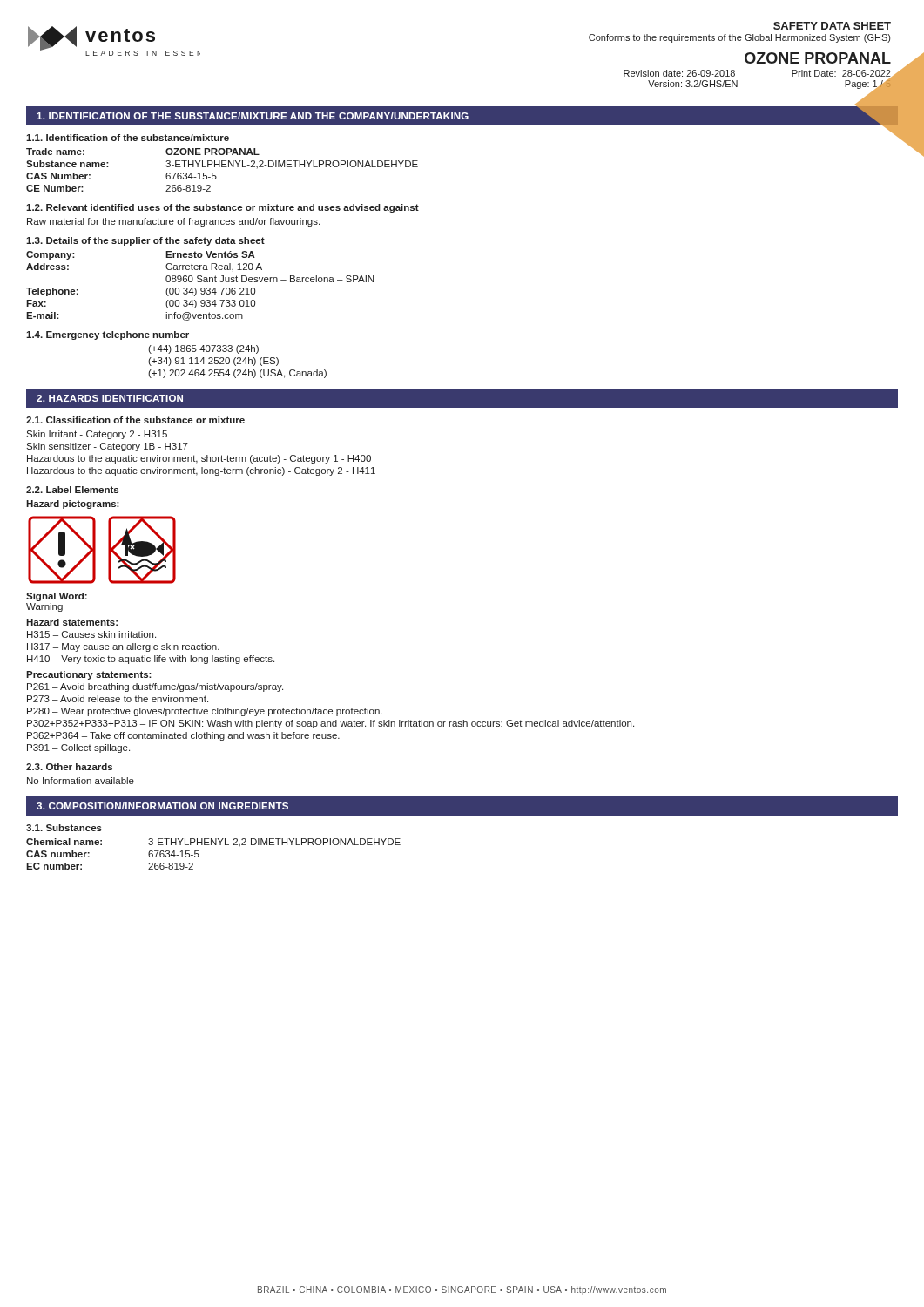Select the passage starting "Precautionary statements: P261 – Avoid breathing dust/fume/gas/mist/vapours/spray. P273"
The image size is (924, 1307).
coord(462,711)
